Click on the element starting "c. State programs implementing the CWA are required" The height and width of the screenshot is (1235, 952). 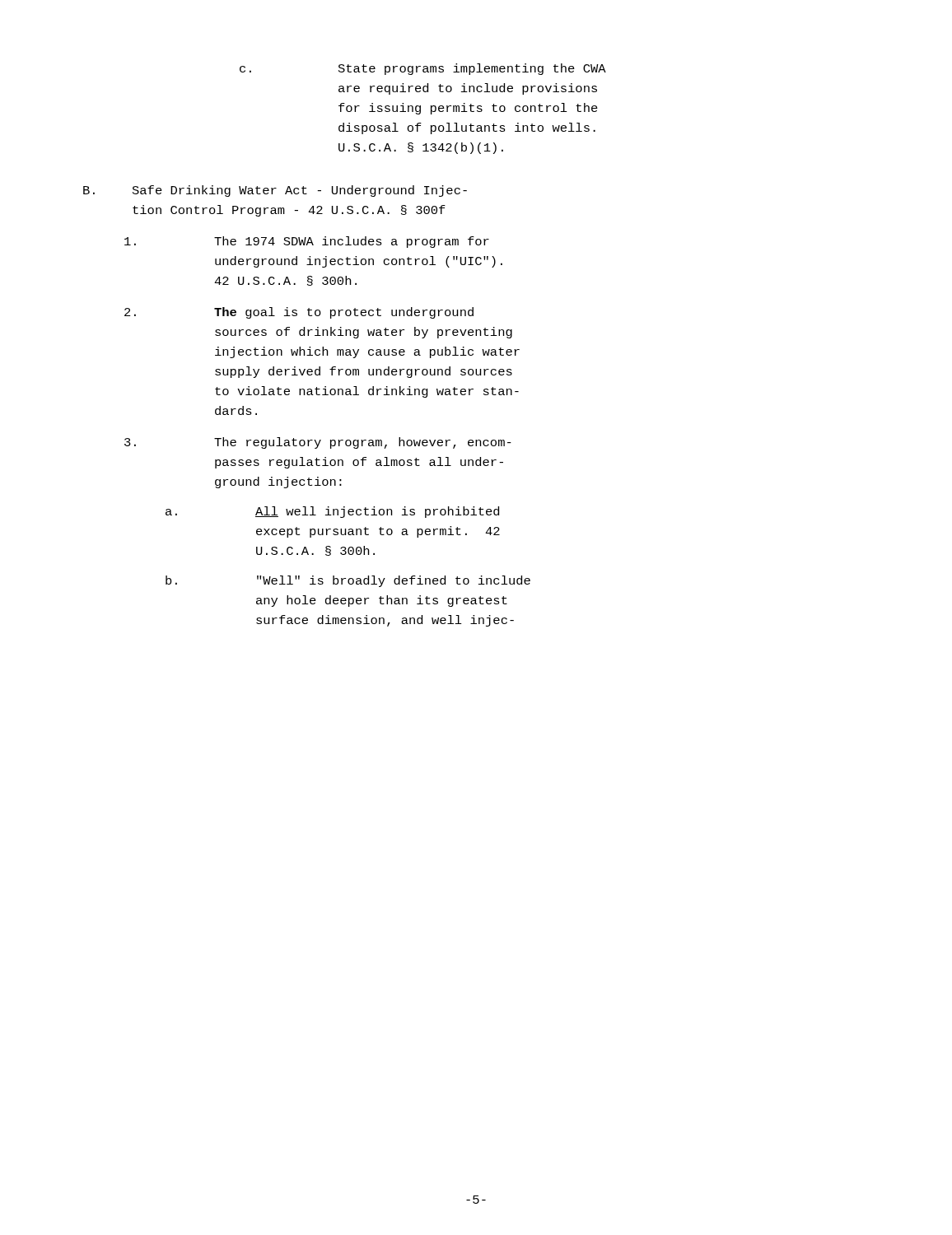pos(484,109)
